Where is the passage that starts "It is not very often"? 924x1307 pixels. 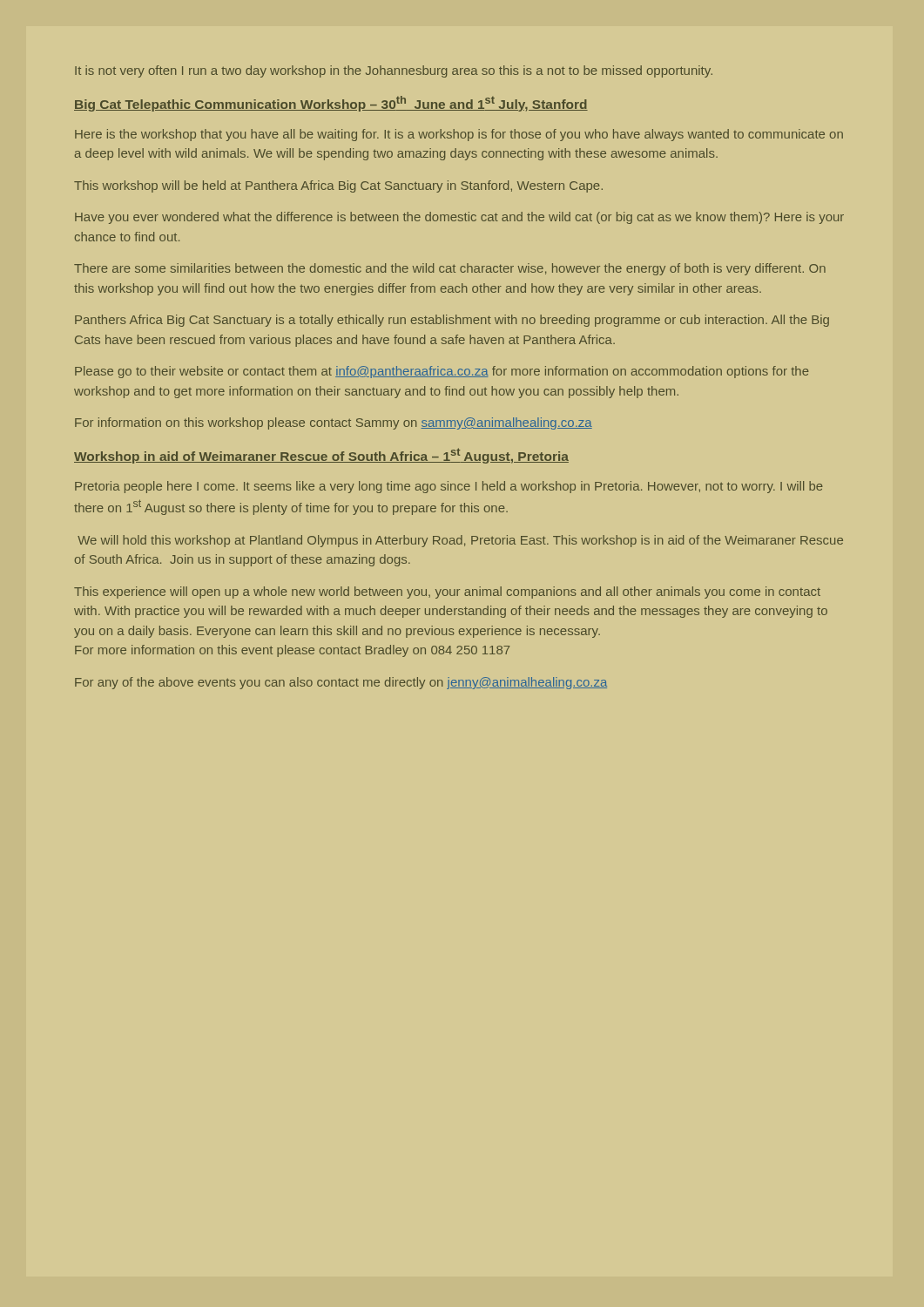394,70
